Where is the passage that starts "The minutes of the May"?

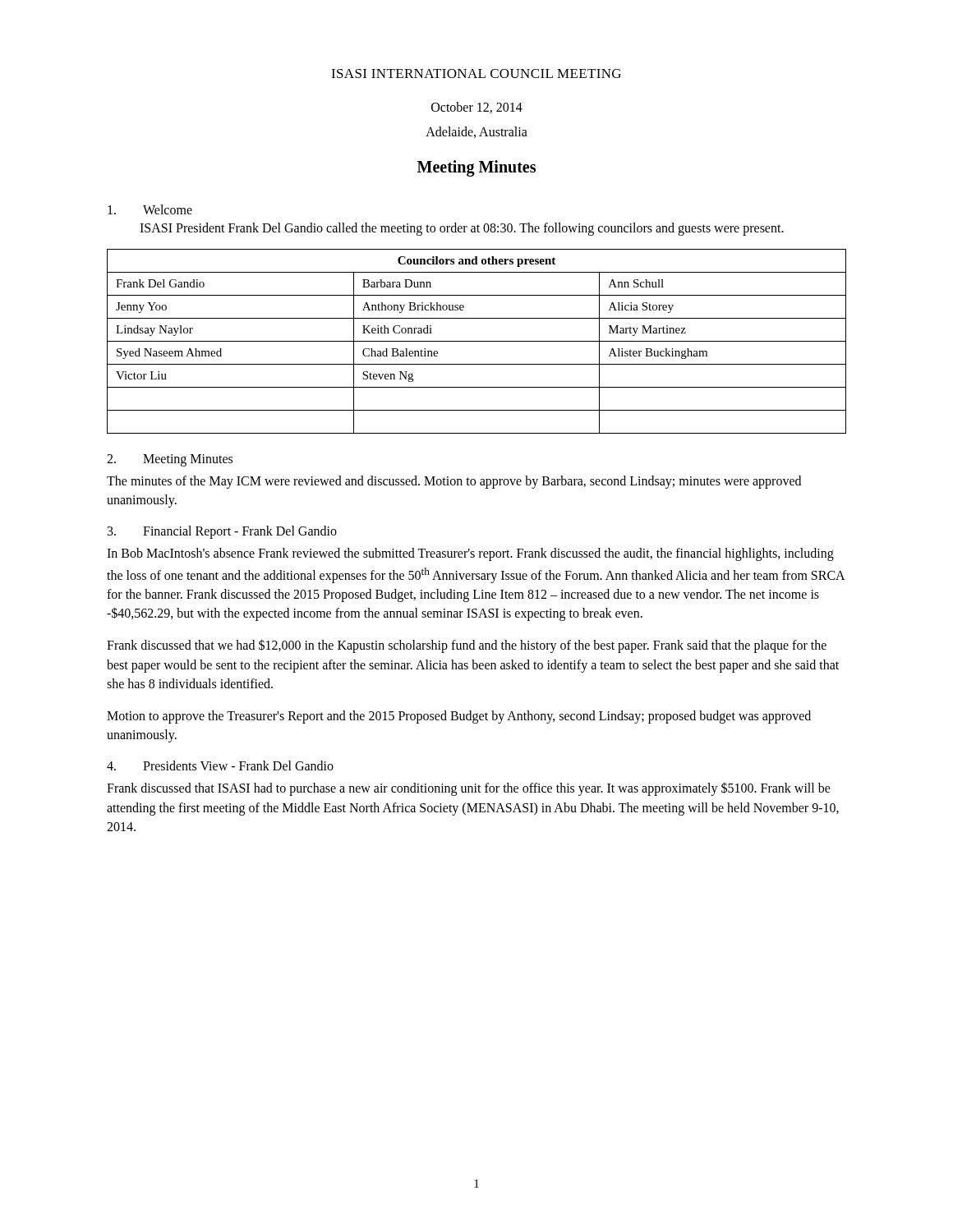tap(454, 490)
